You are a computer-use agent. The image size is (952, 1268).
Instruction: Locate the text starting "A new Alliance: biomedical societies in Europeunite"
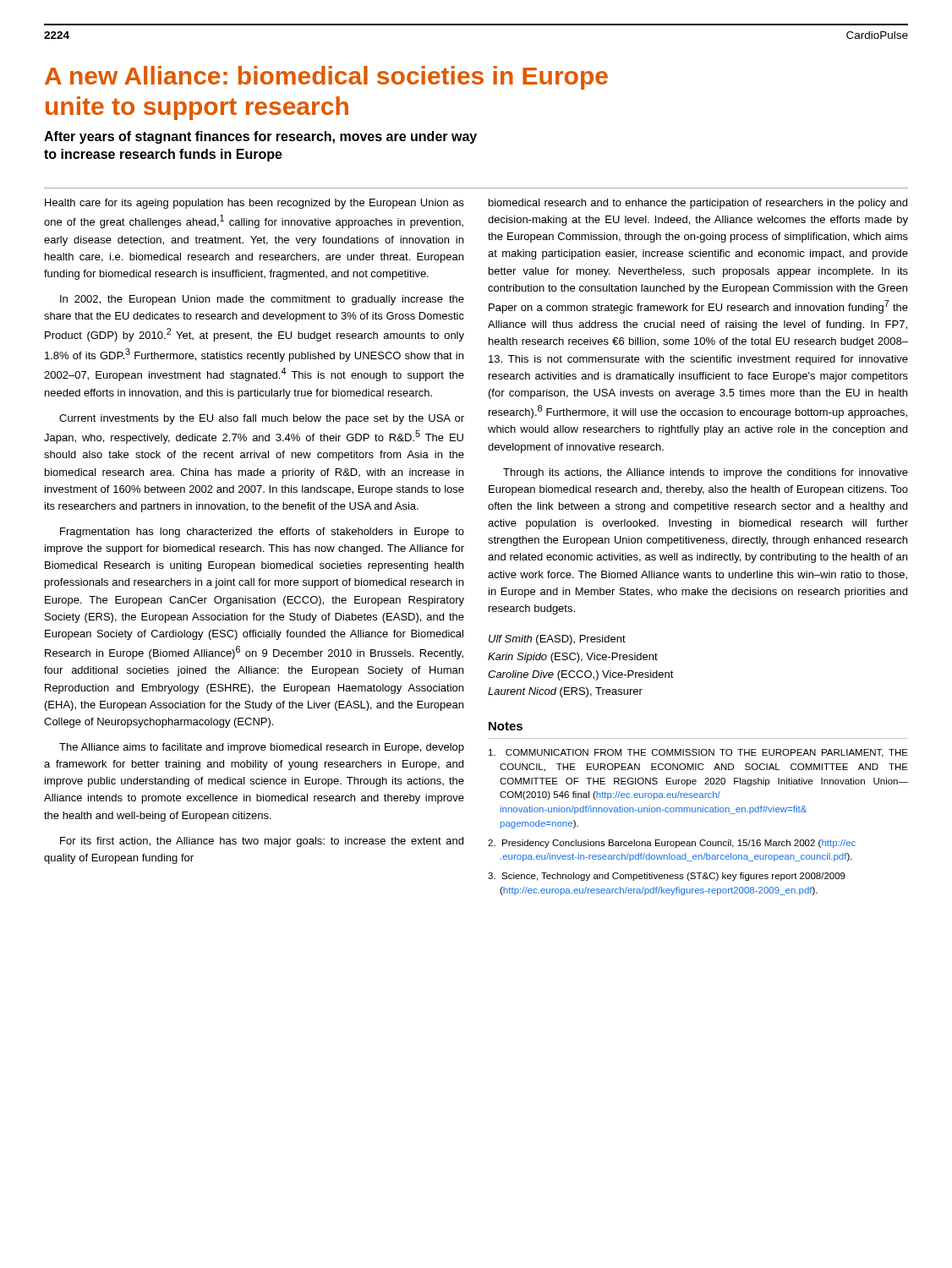[326, 91]
